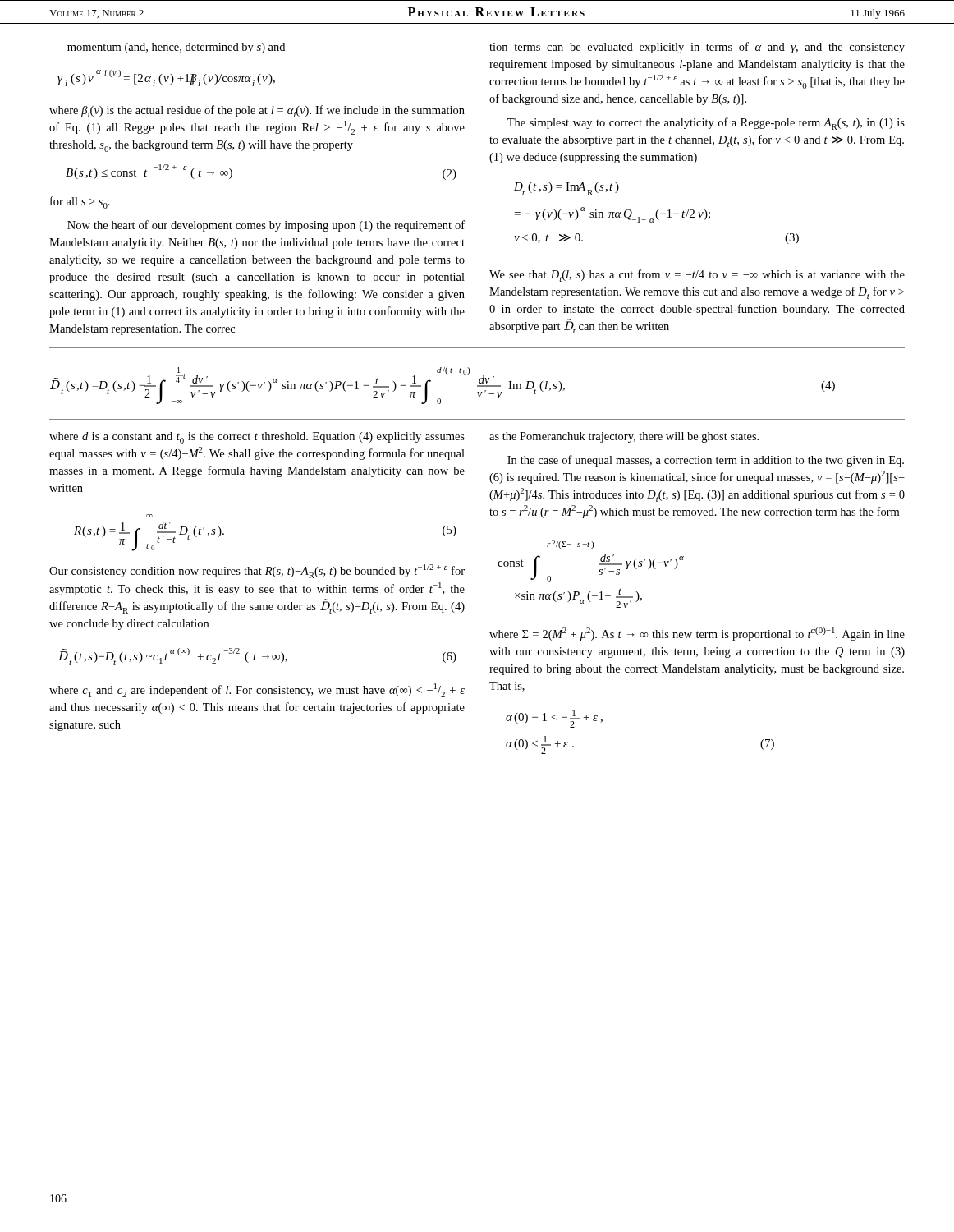Click the passage that begins "for all s > s0. Now"
The width and height of the screenshot is (954, 1232).
click(x=257, y=266)
